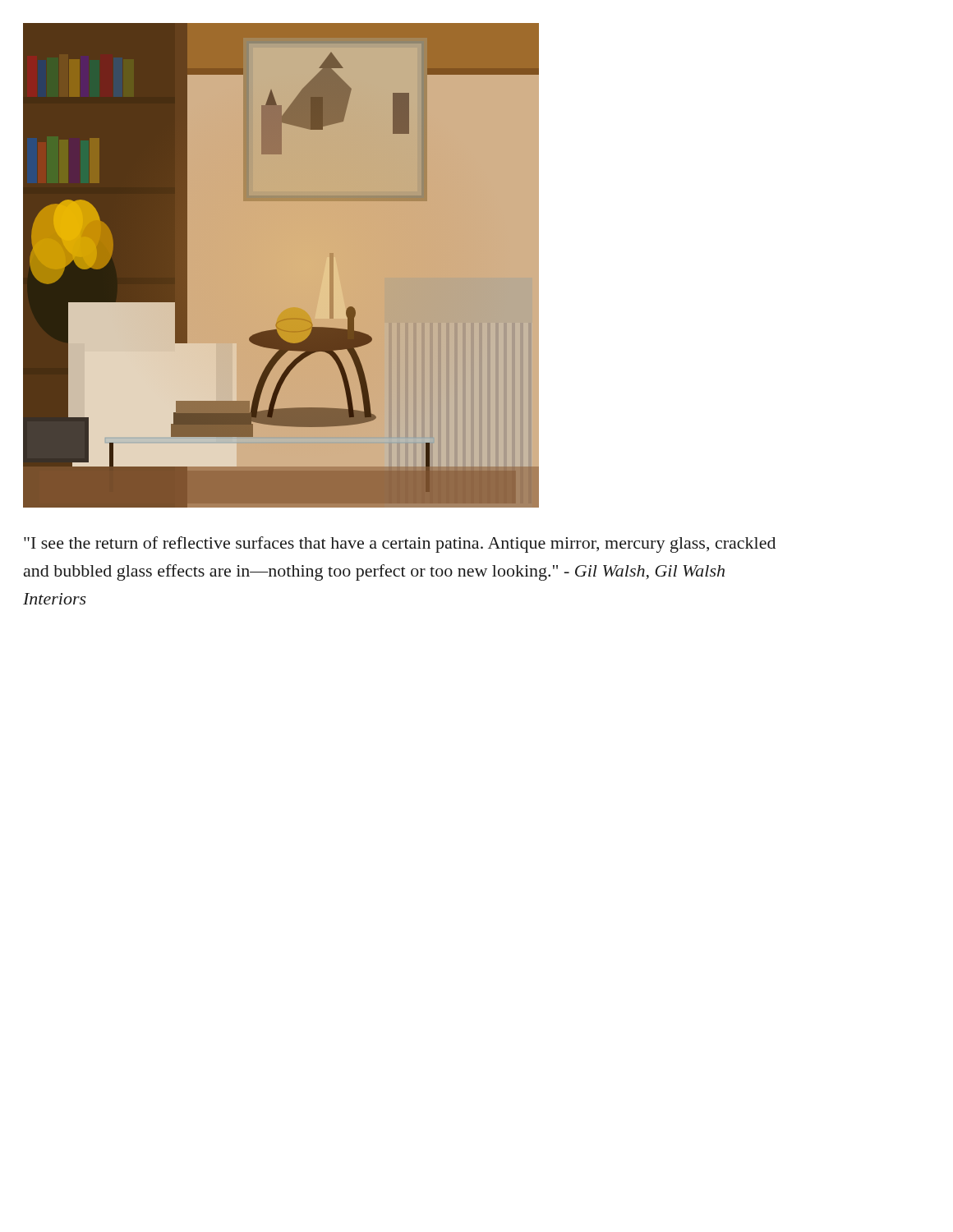Find the text block that reads ""I see the return of reflective"
The width and height of the screenshot is (953, 1232).
pos(399,570)
